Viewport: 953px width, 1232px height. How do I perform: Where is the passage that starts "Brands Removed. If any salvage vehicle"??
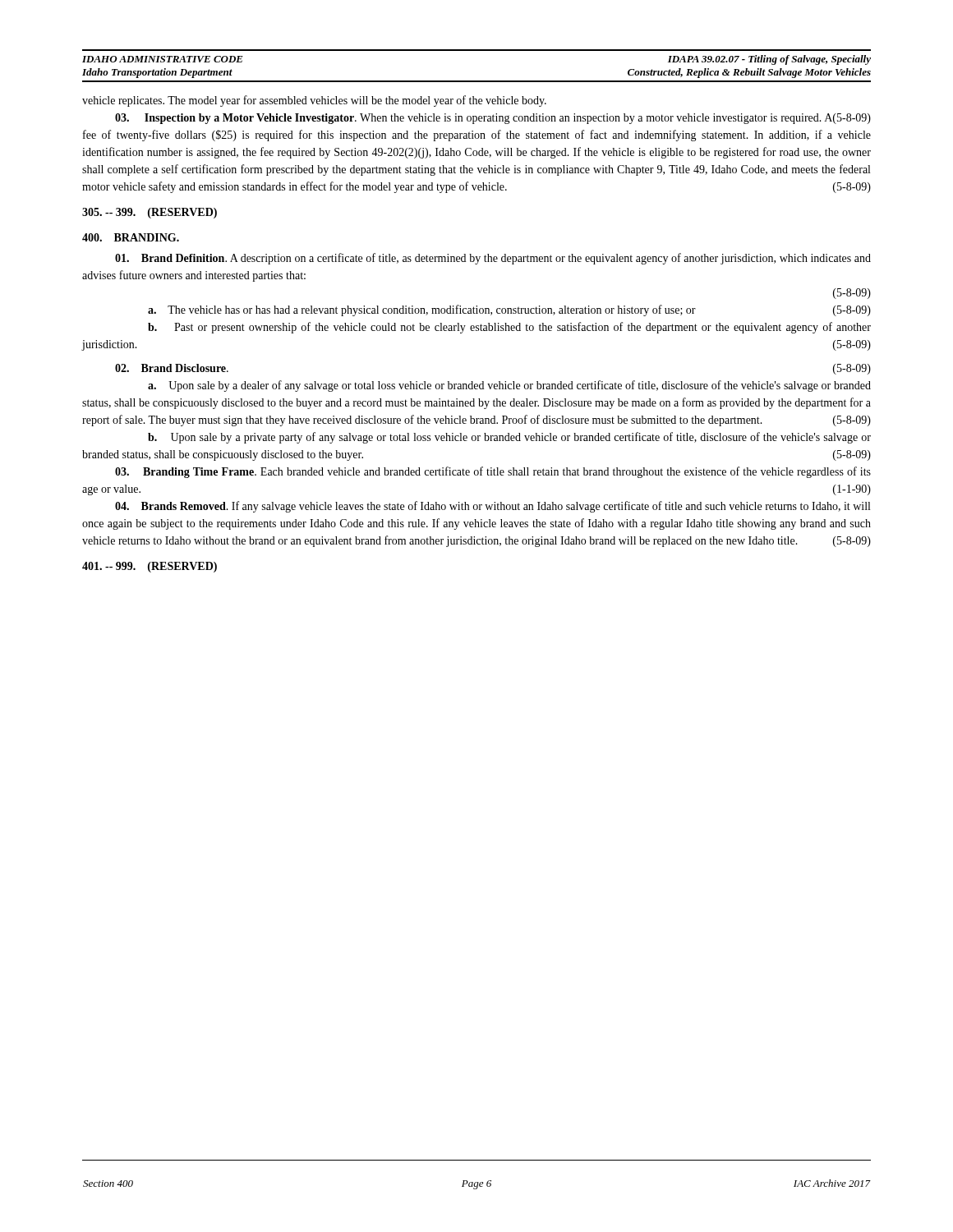tap(476, 524)
